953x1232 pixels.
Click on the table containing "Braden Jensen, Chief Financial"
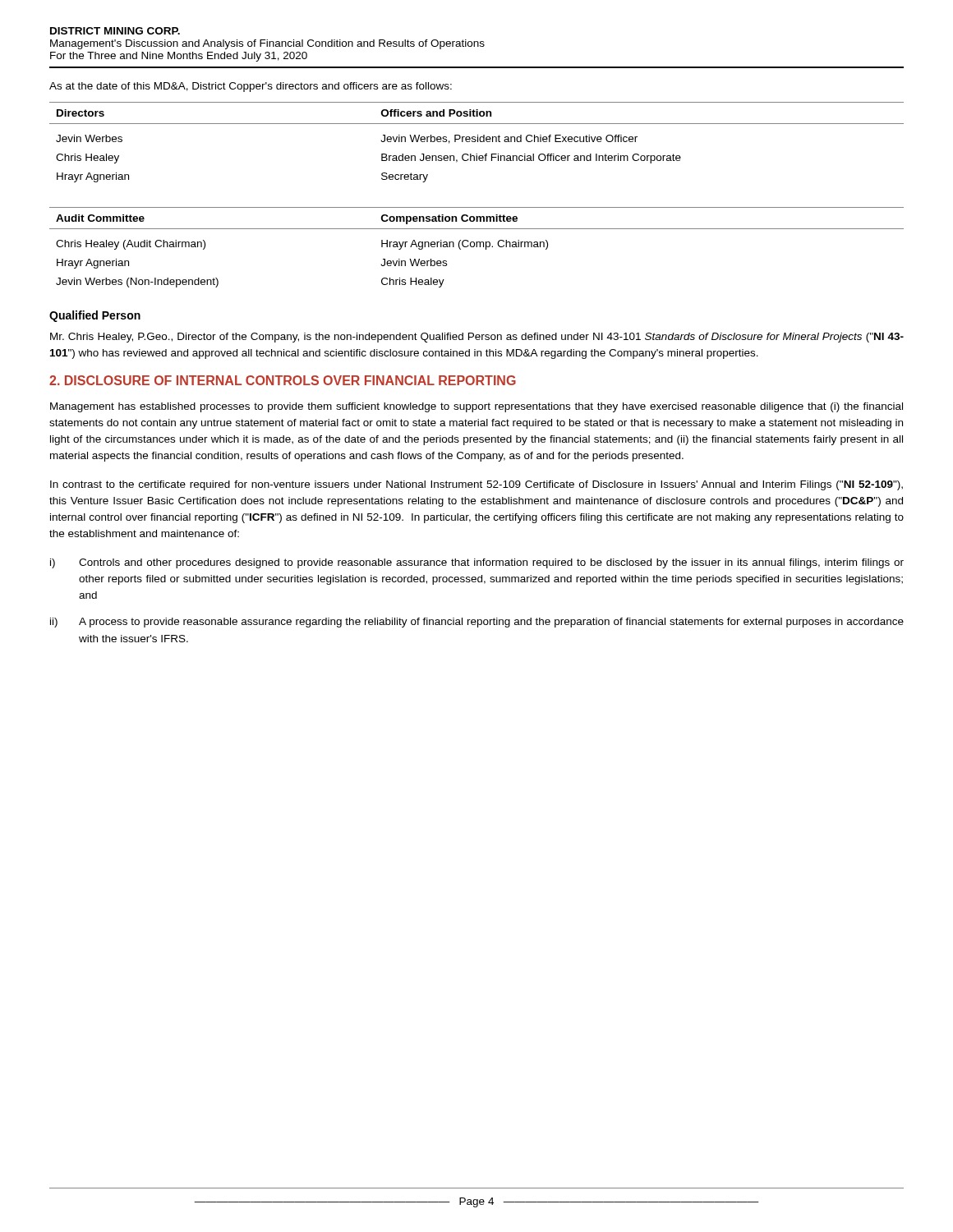point(476,146)
